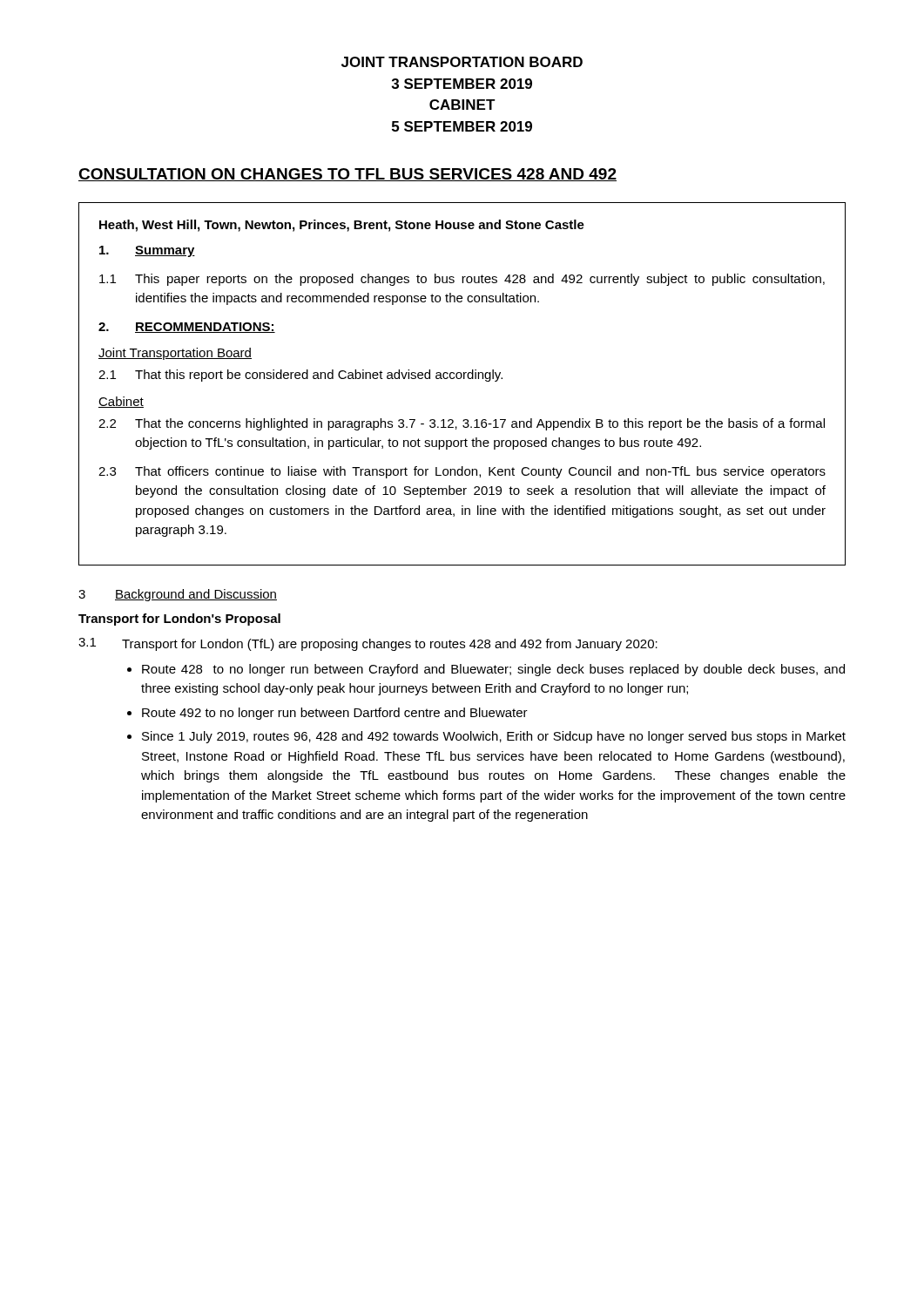Locate the list item with the text "Since 1 July 2019, routes 96, 428 and"
Image resolution: width=924 pixels, height=1307 pixels.
point(493,775)
